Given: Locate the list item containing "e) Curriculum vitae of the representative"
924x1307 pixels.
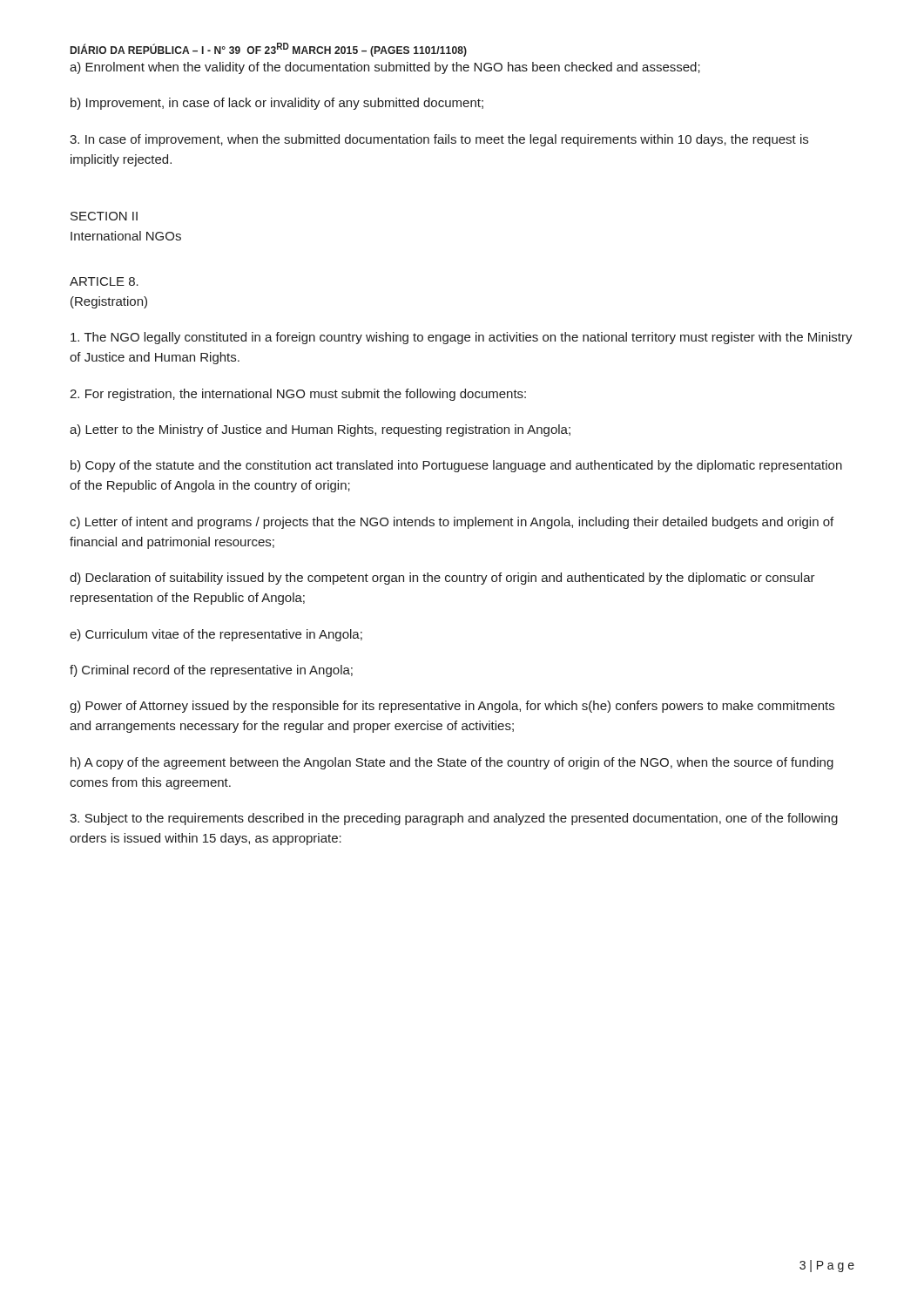Looking at the screenshot, I should click(216, 633).
